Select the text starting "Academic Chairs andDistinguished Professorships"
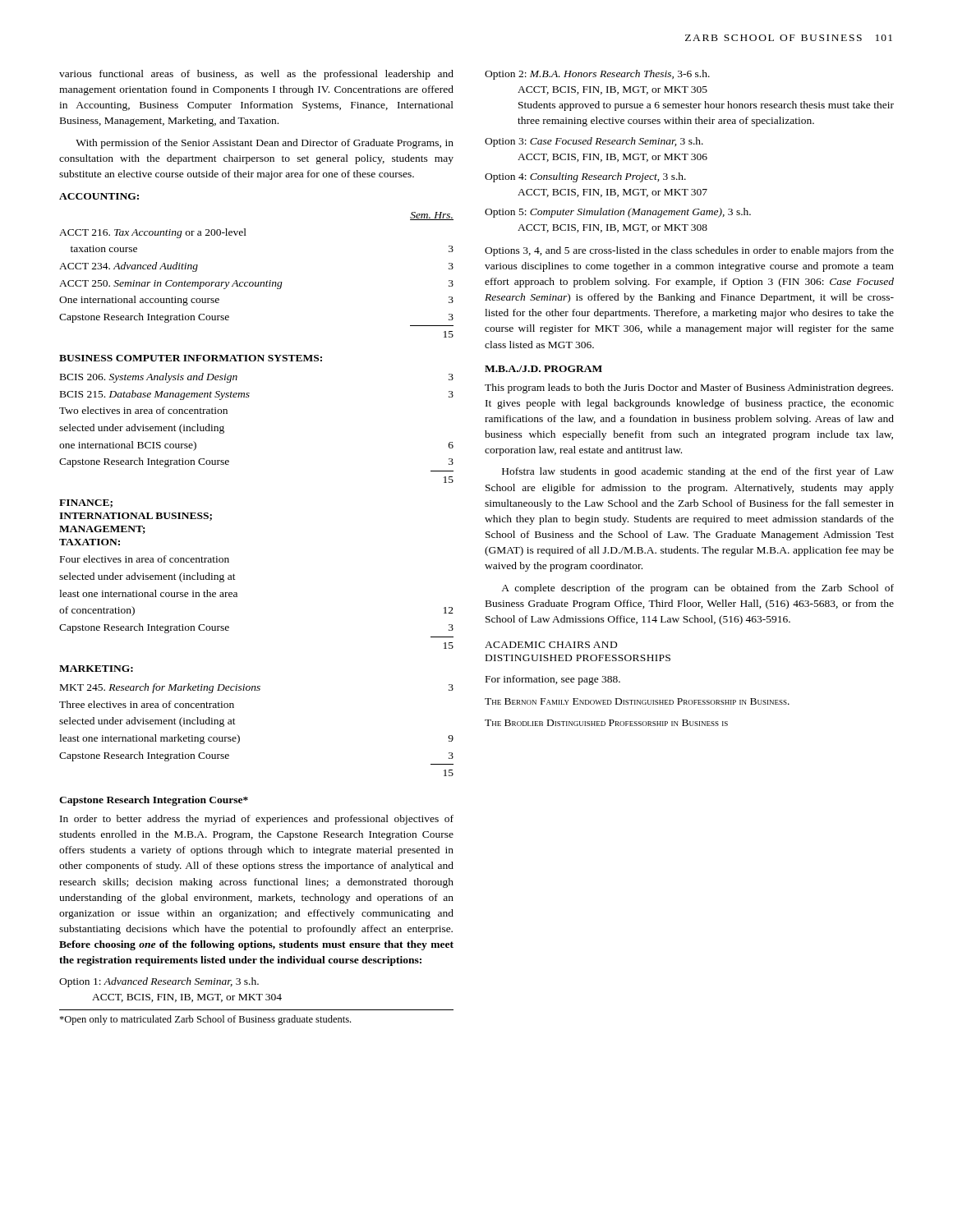953x1232 pixels. [578, 651]
